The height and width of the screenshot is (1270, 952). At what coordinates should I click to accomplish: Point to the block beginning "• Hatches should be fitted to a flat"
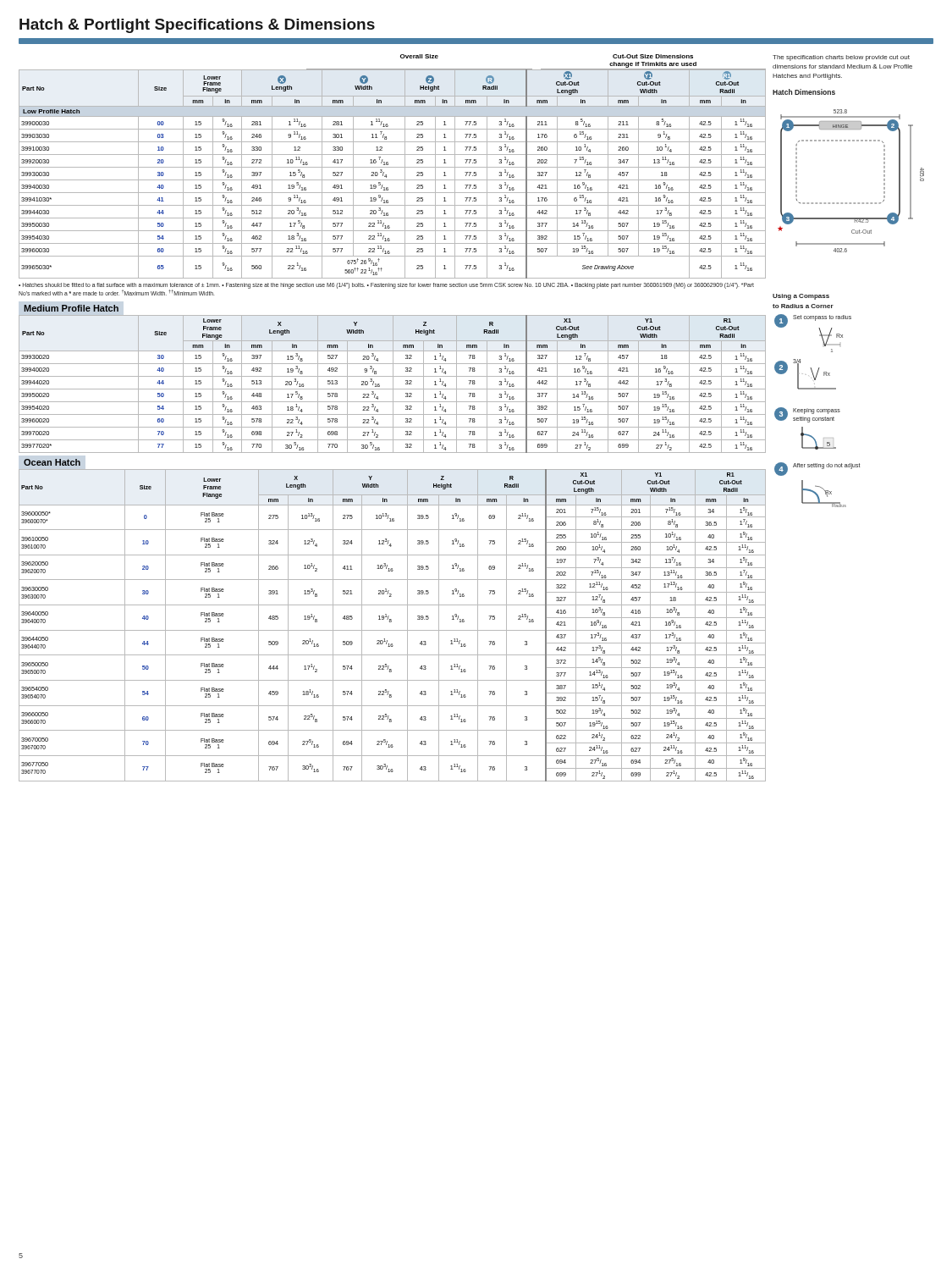coord(386,289)
